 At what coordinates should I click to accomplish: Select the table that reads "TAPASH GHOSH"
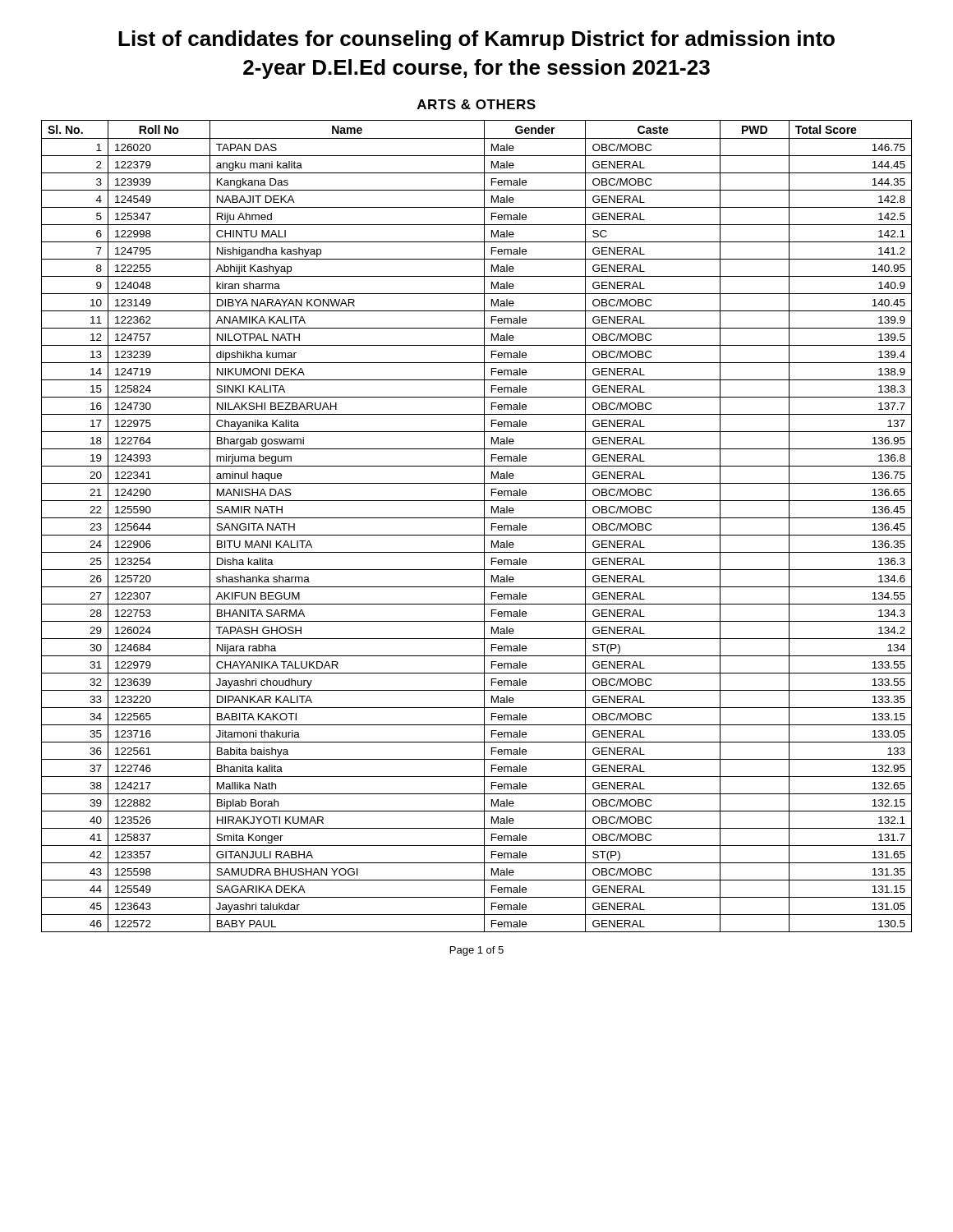(476, 526)
